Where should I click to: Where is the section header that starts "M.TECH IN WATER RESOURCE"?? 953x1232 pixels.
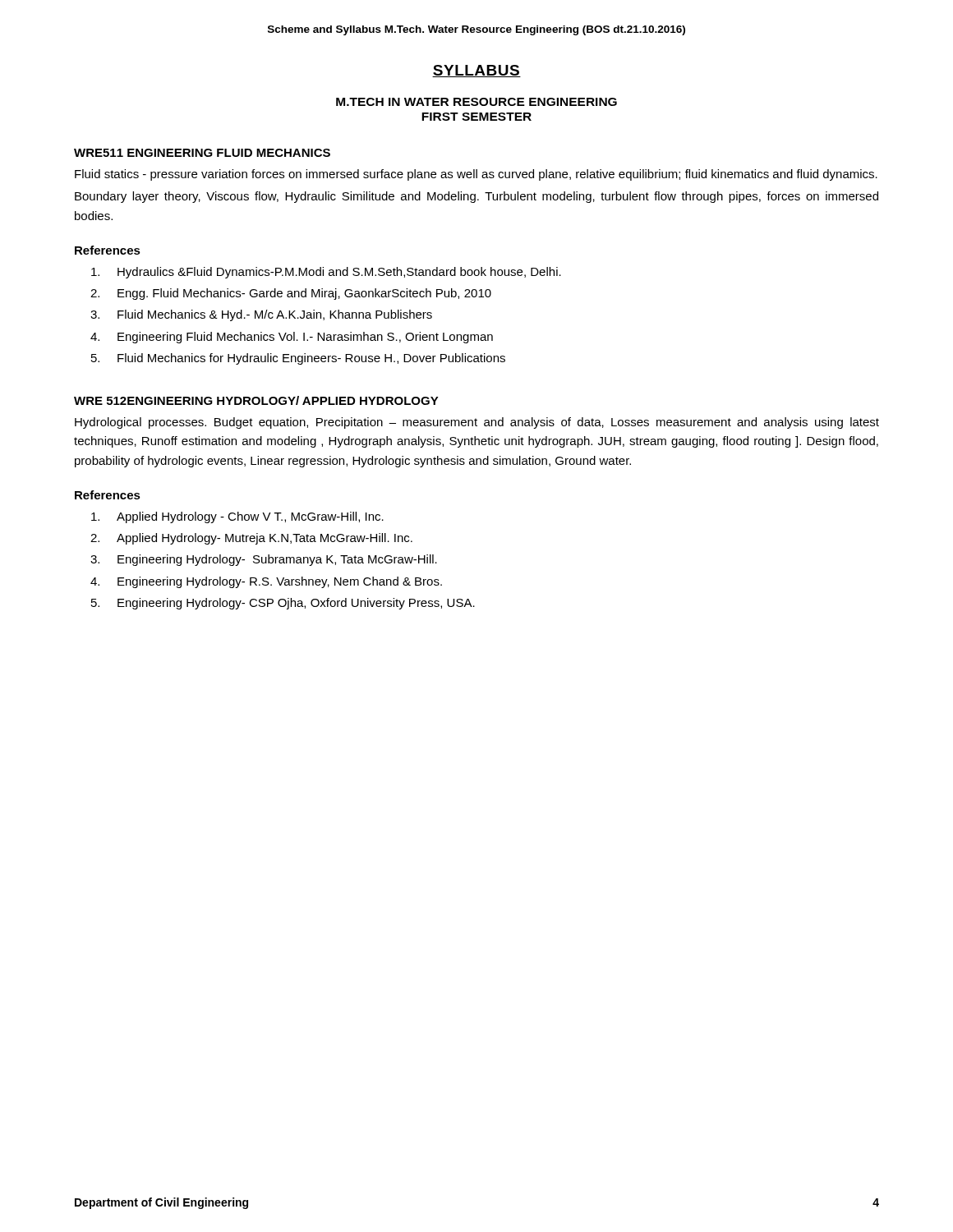(476, 109)
